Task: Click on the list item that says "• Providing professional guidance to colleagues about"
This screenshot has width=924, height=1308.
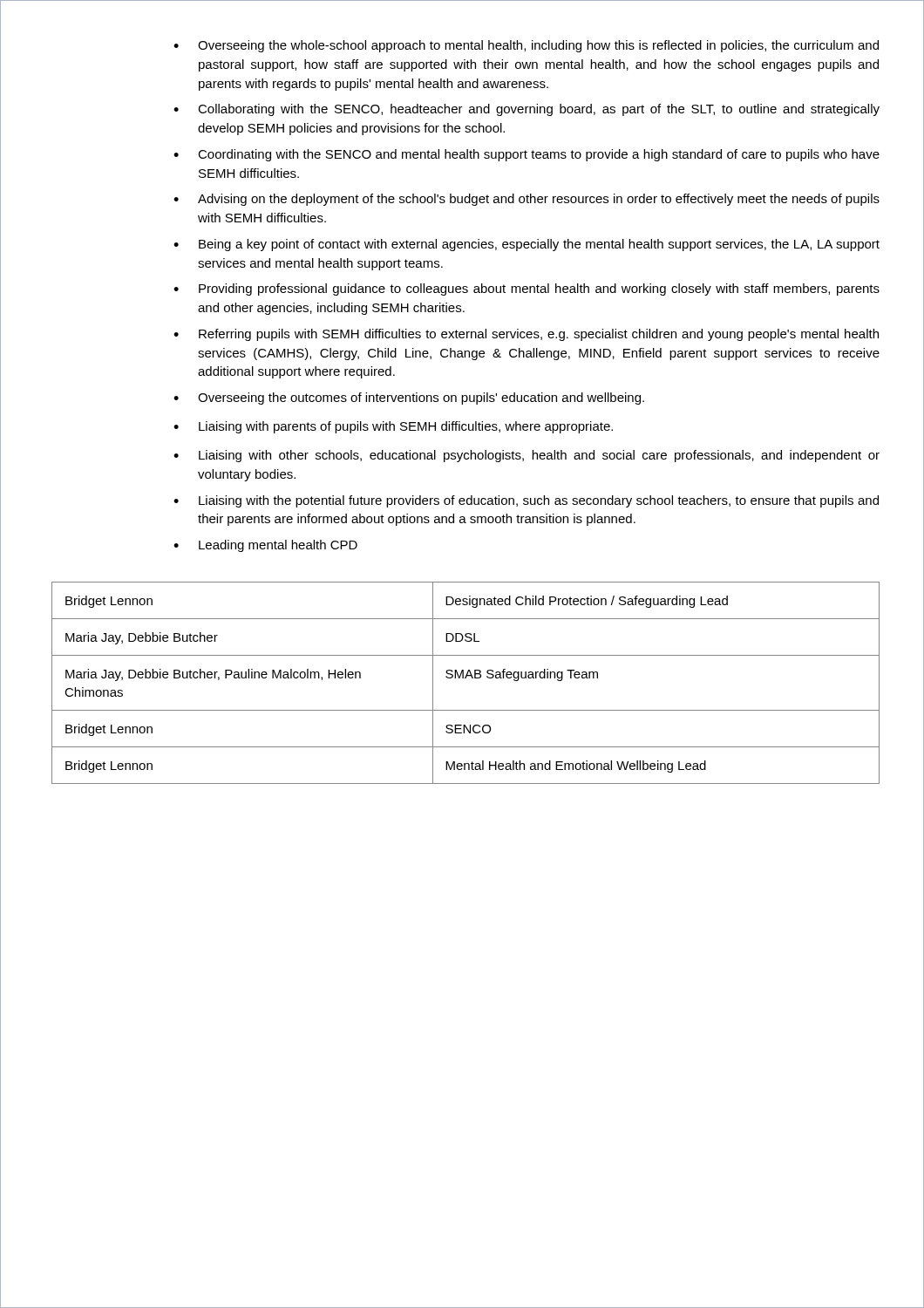Action: [x=526, y=298]
